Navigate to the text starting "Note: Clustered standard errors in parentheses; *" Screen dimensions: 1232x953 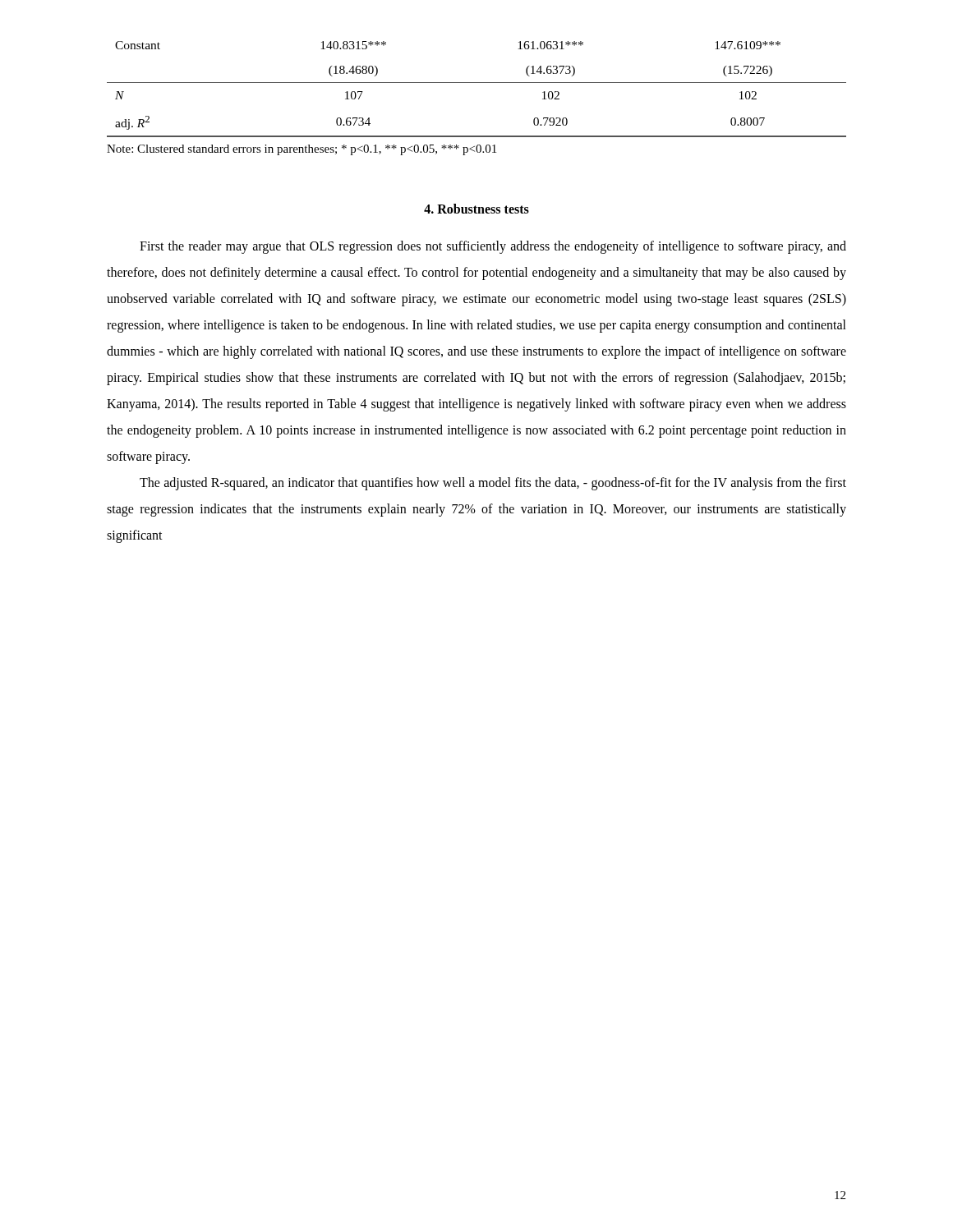[x=302, y=149]
